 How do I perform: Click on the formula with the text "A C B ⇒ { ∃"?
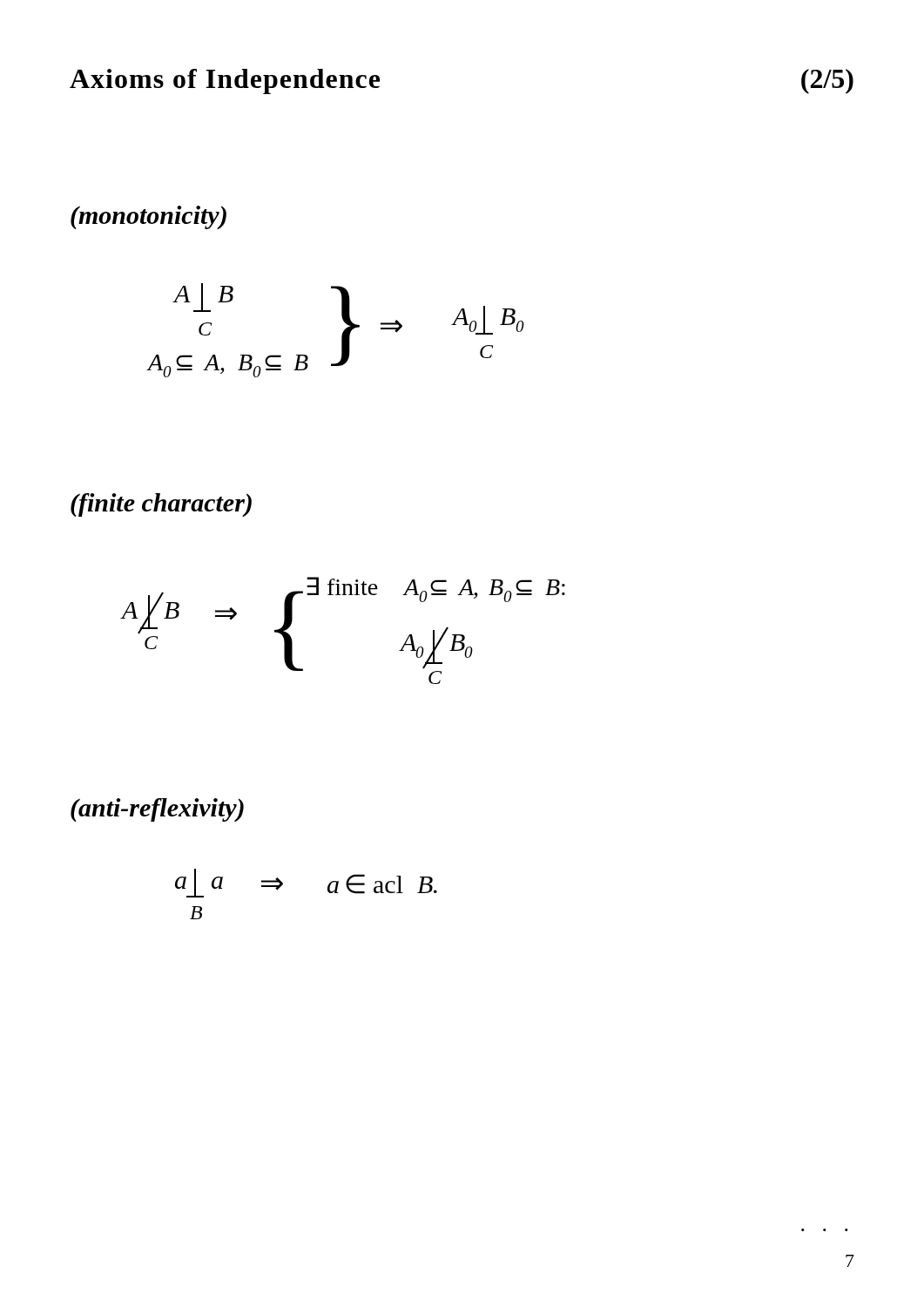[x=462, y=612]
